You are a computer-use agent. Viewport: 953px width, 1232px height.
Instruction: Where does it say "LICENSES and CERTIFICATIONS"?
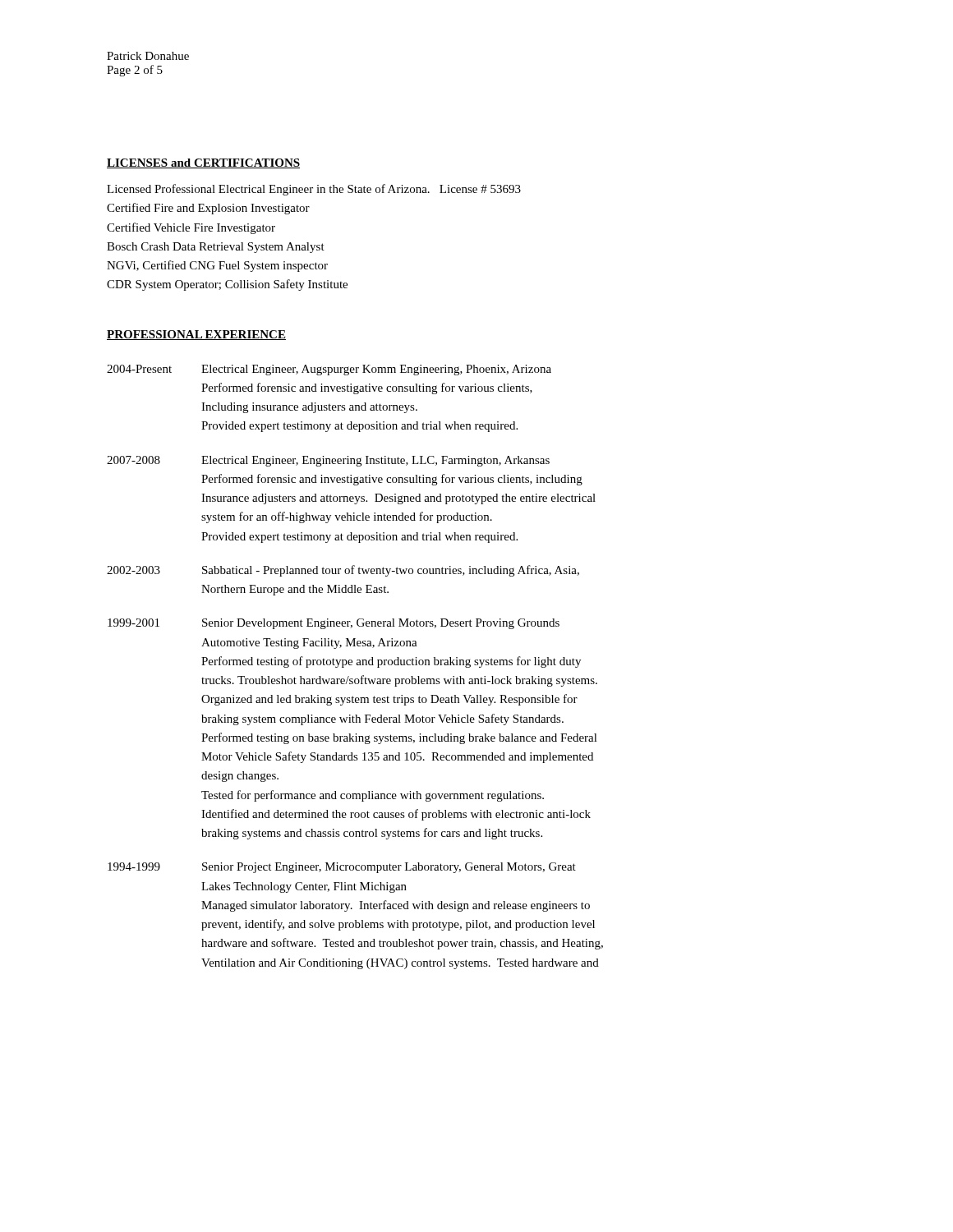[x=203, y=163]
